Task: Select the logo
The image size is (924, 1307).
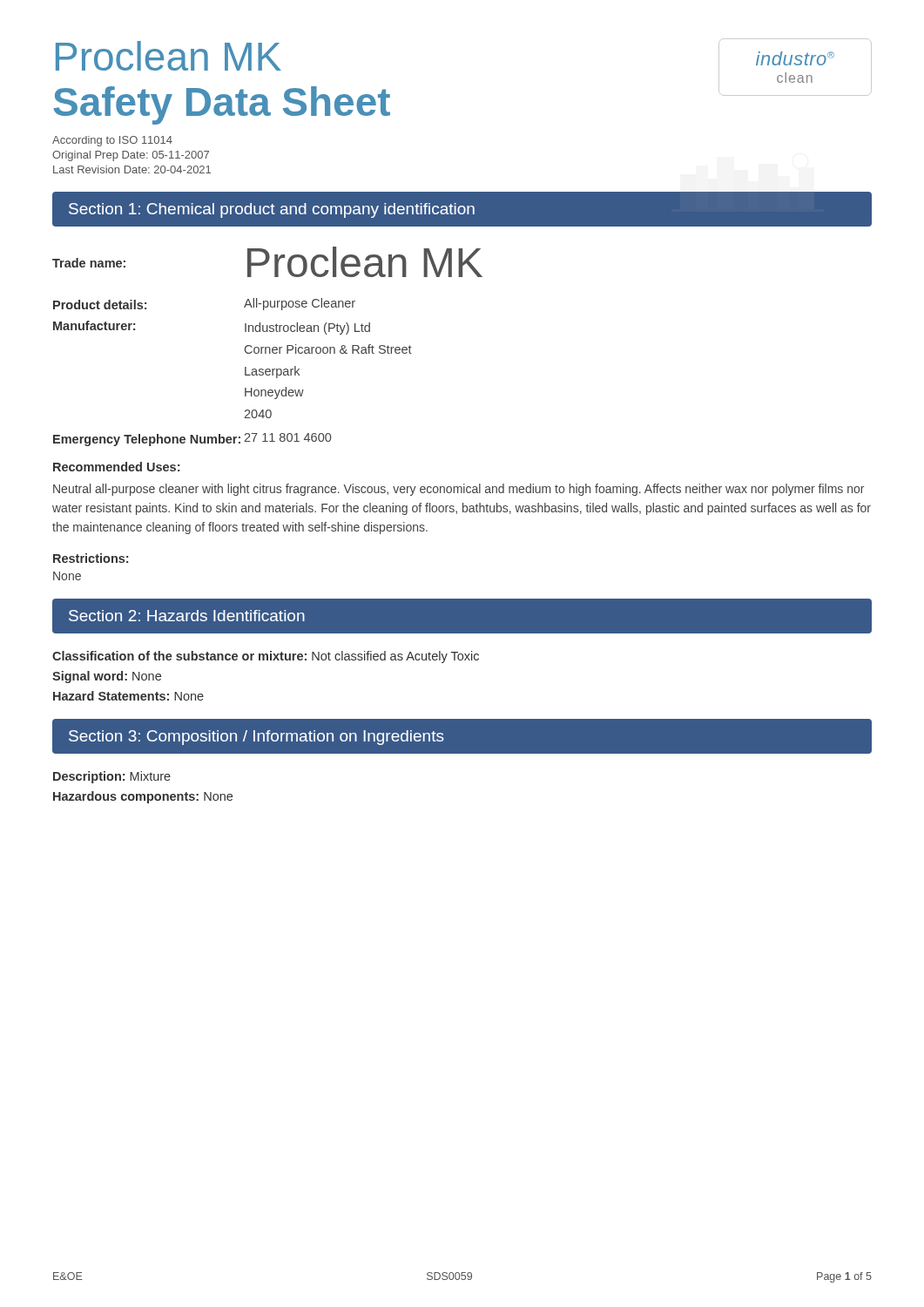Action: (795, 67)
